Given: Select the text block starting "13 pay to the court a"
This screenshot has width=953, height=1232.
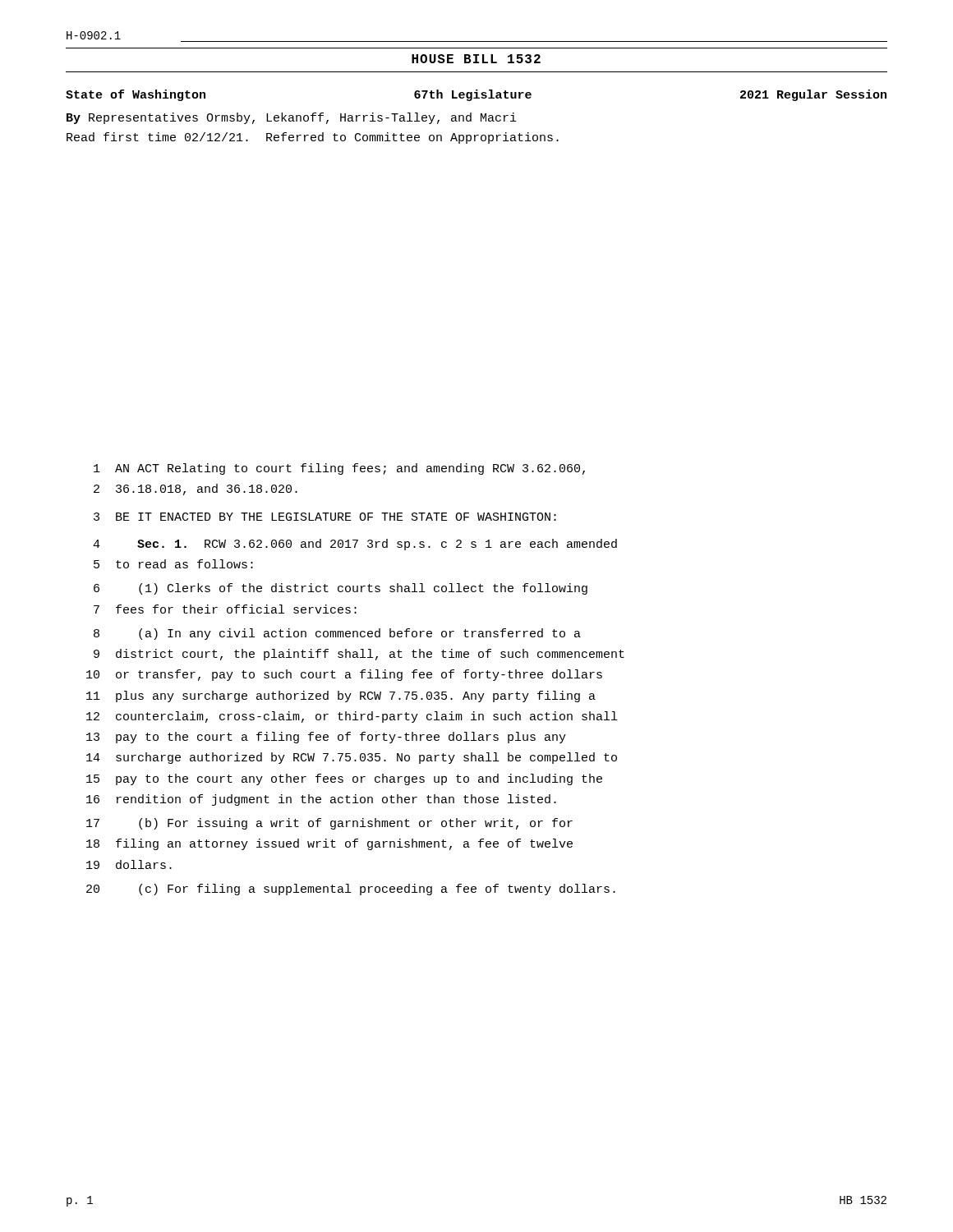Looking at the screenshot, I should (x=476, y=738).
